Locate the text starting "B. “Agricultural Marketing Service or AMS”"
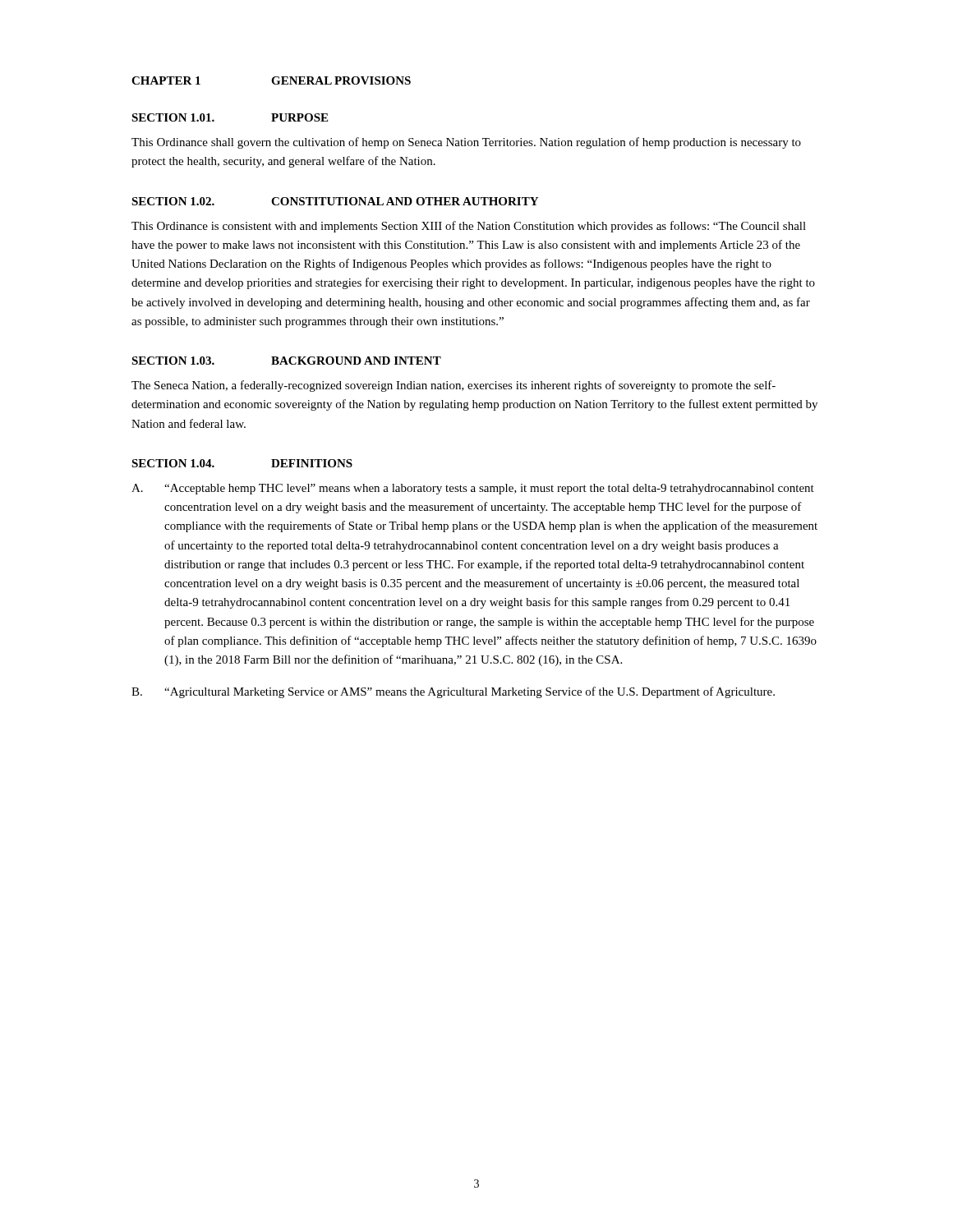The height and width of the screenshot is (1232, 953). pyautogui.click(x=476, y=692)
